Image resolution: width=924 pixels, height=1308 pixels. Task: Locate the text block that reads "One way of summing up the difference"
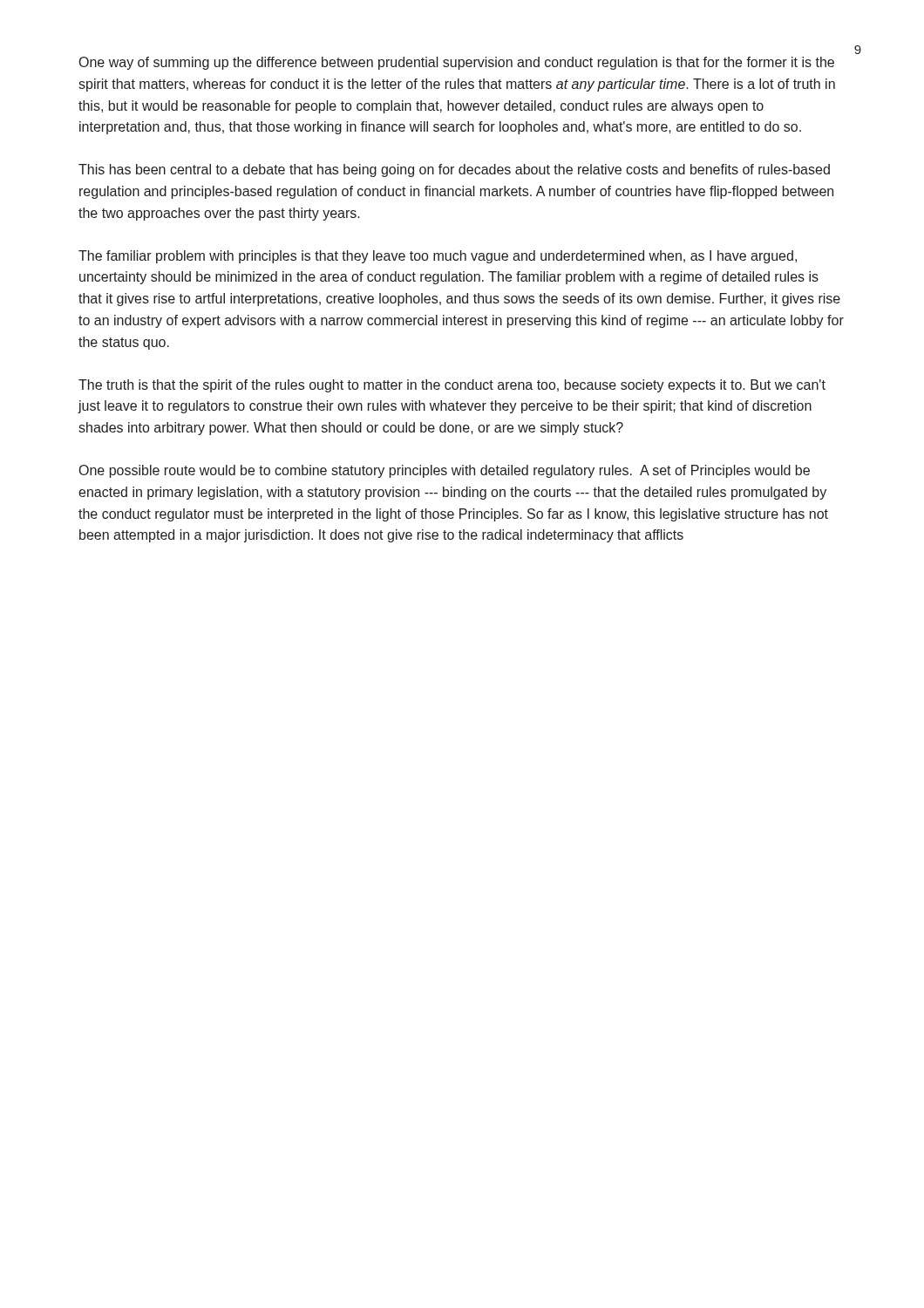tap(457, 95)
